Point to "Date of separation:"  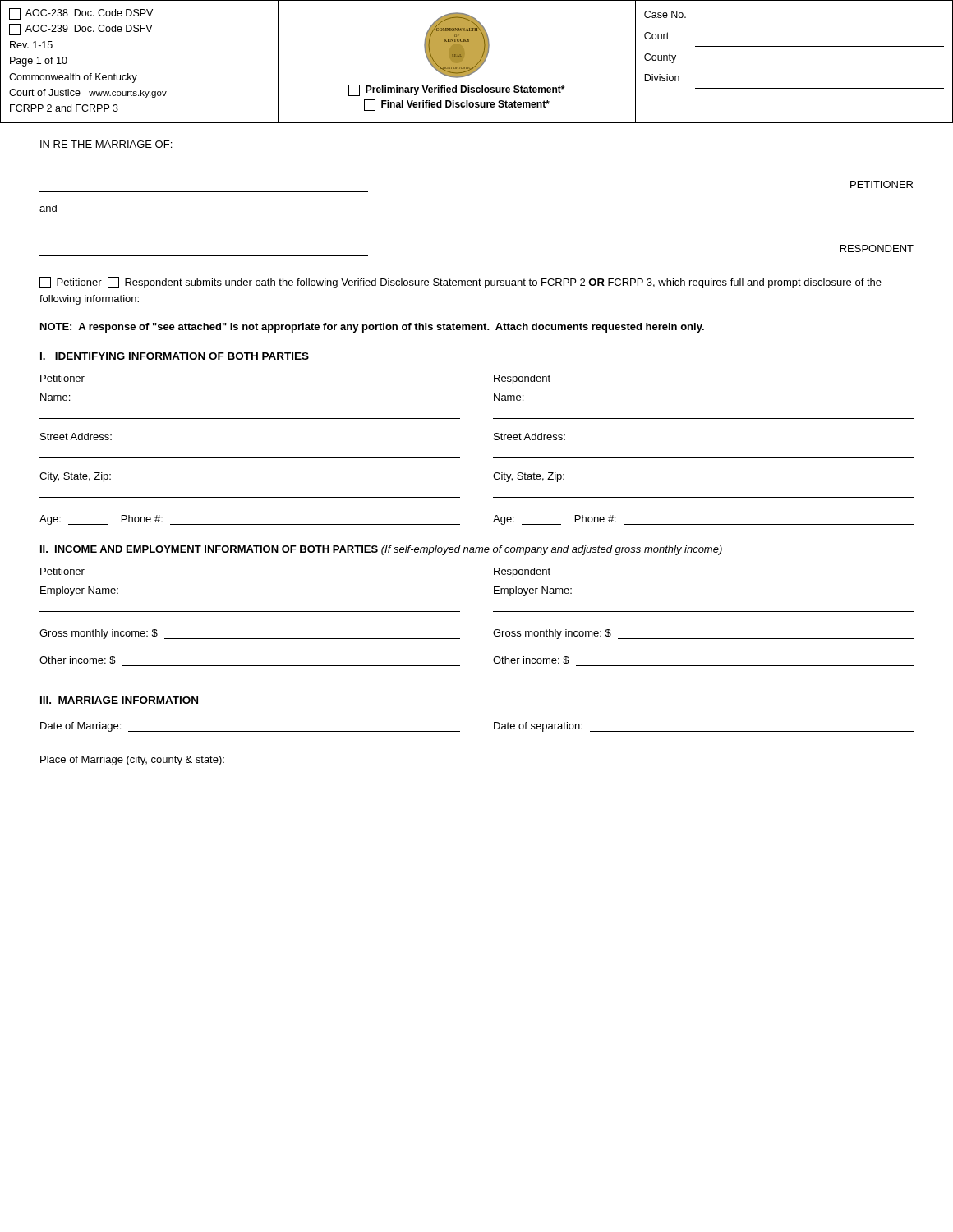coord(703,724)
